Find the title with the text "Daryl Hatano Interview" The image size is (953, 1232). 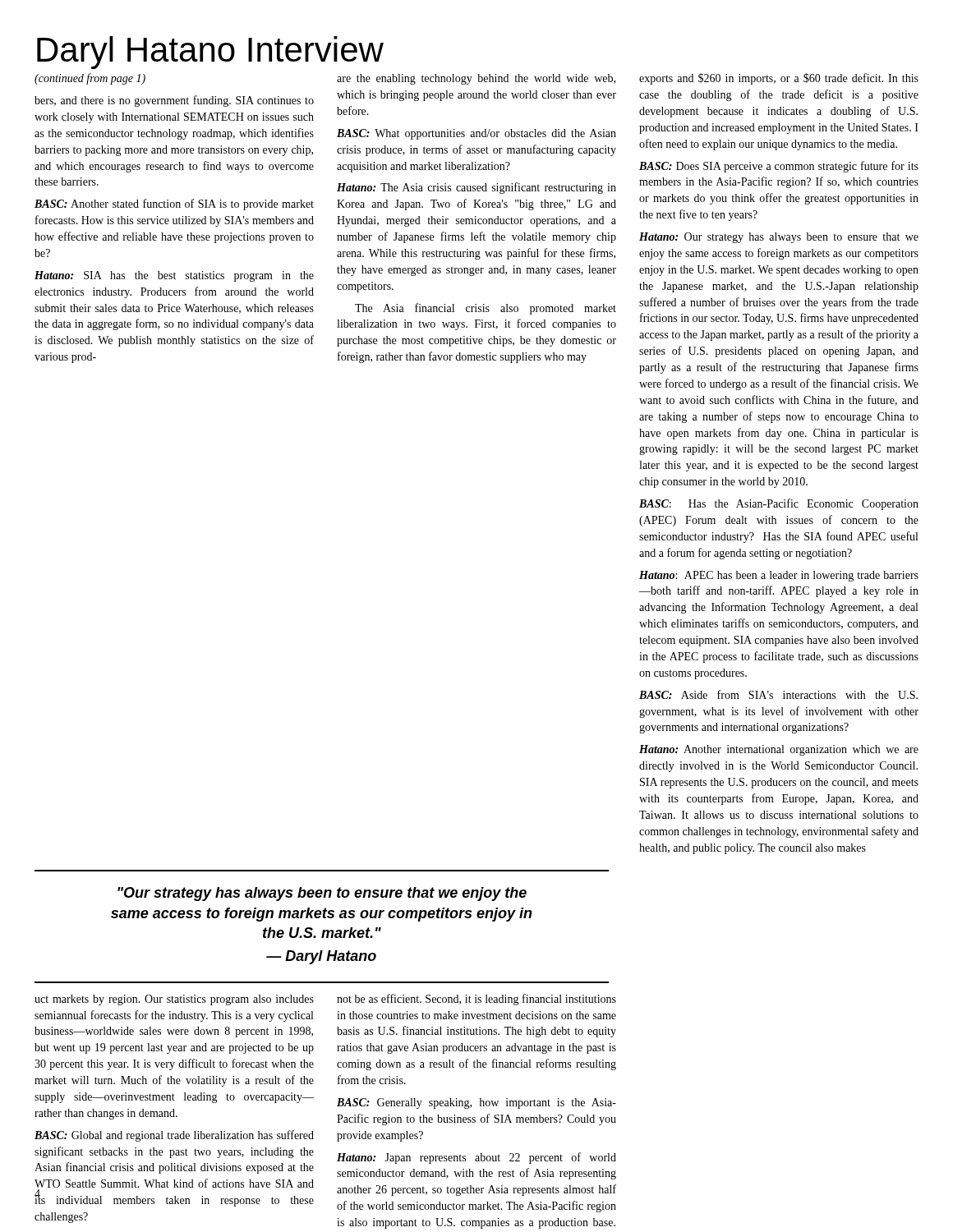[210, 53]
